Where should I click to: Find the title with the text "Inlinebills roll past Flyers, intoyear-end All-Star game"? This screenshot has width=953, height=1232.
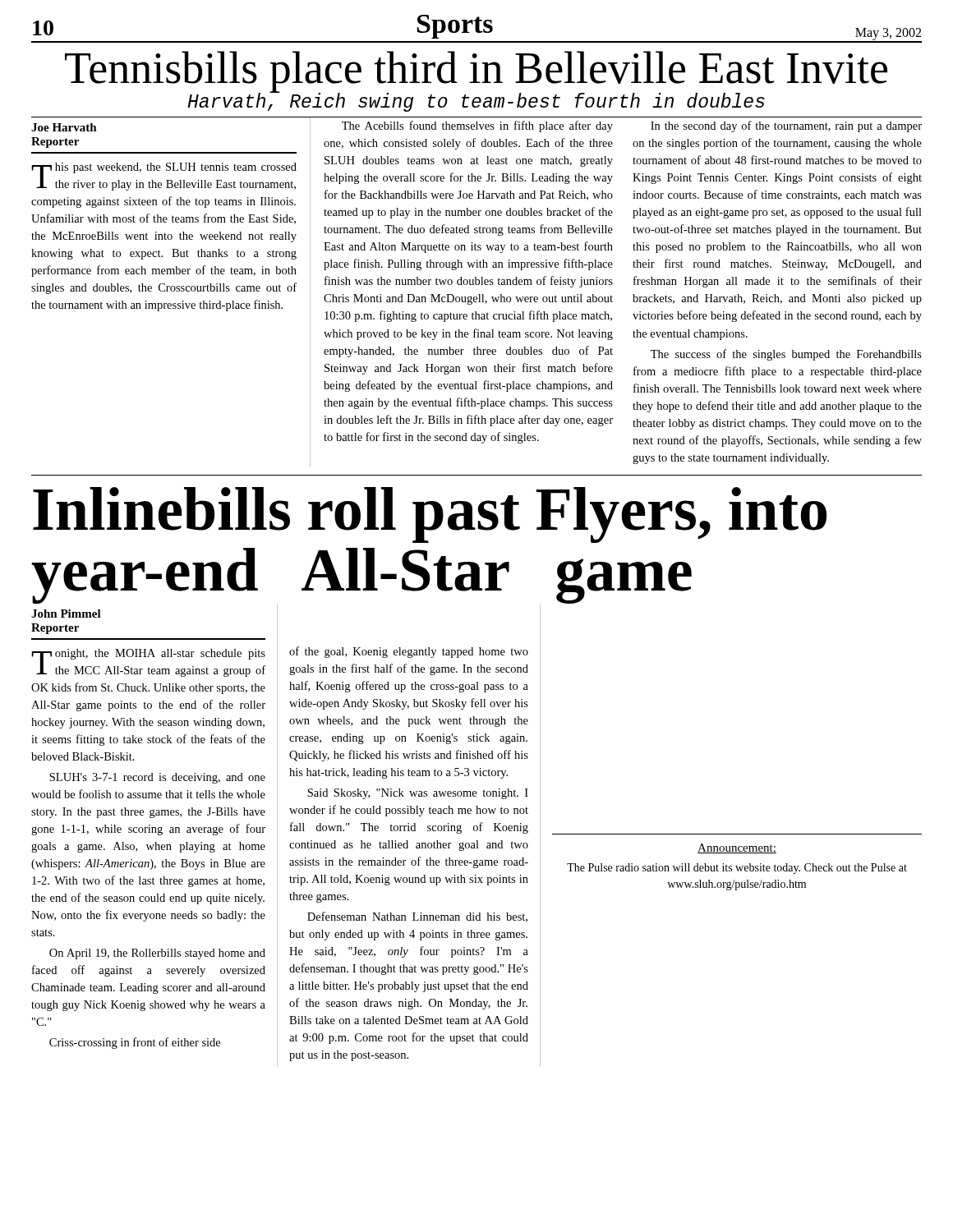(430, 538)
